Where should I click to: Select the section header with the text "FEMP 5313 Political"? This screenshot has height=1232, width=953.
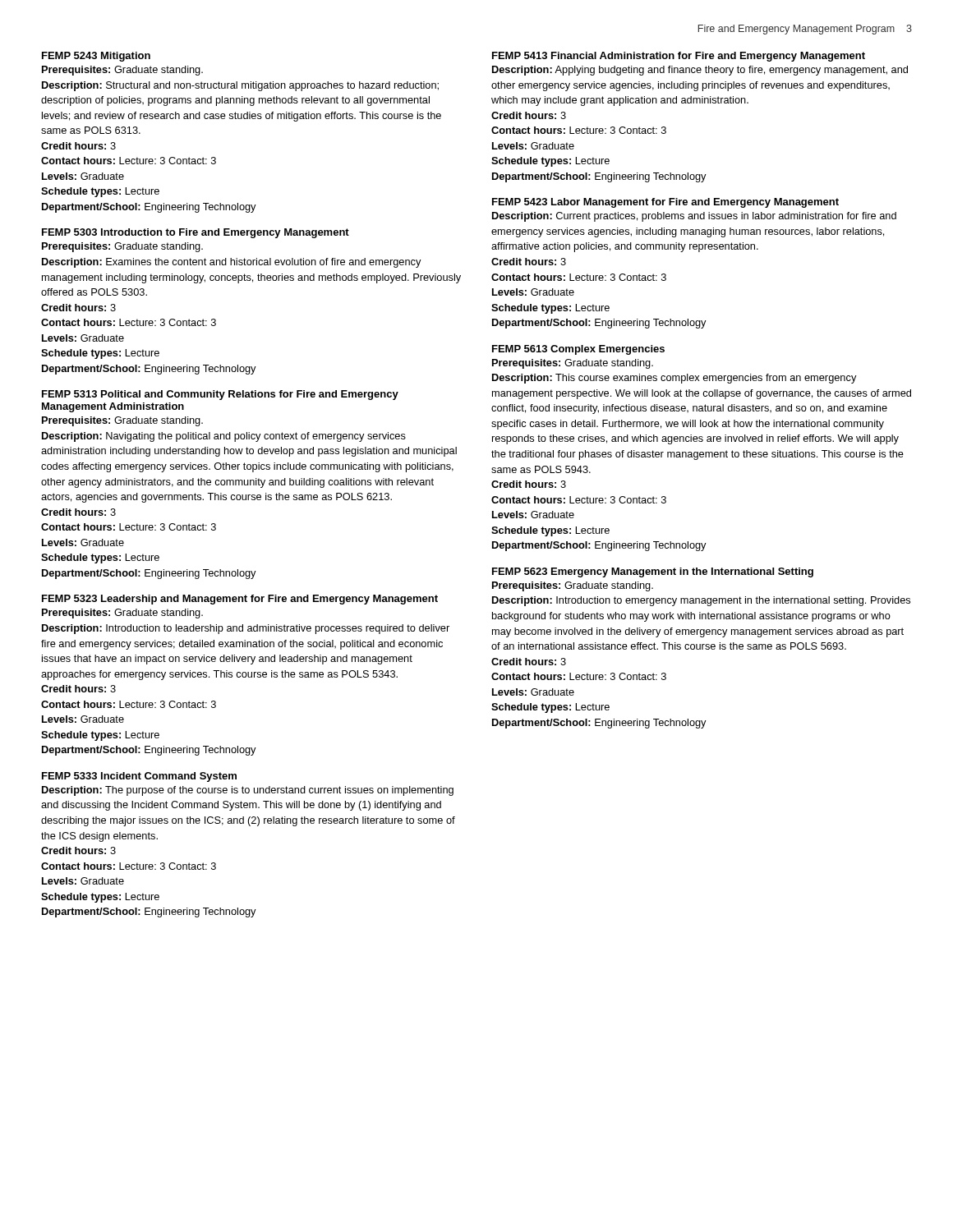[220, 400]
